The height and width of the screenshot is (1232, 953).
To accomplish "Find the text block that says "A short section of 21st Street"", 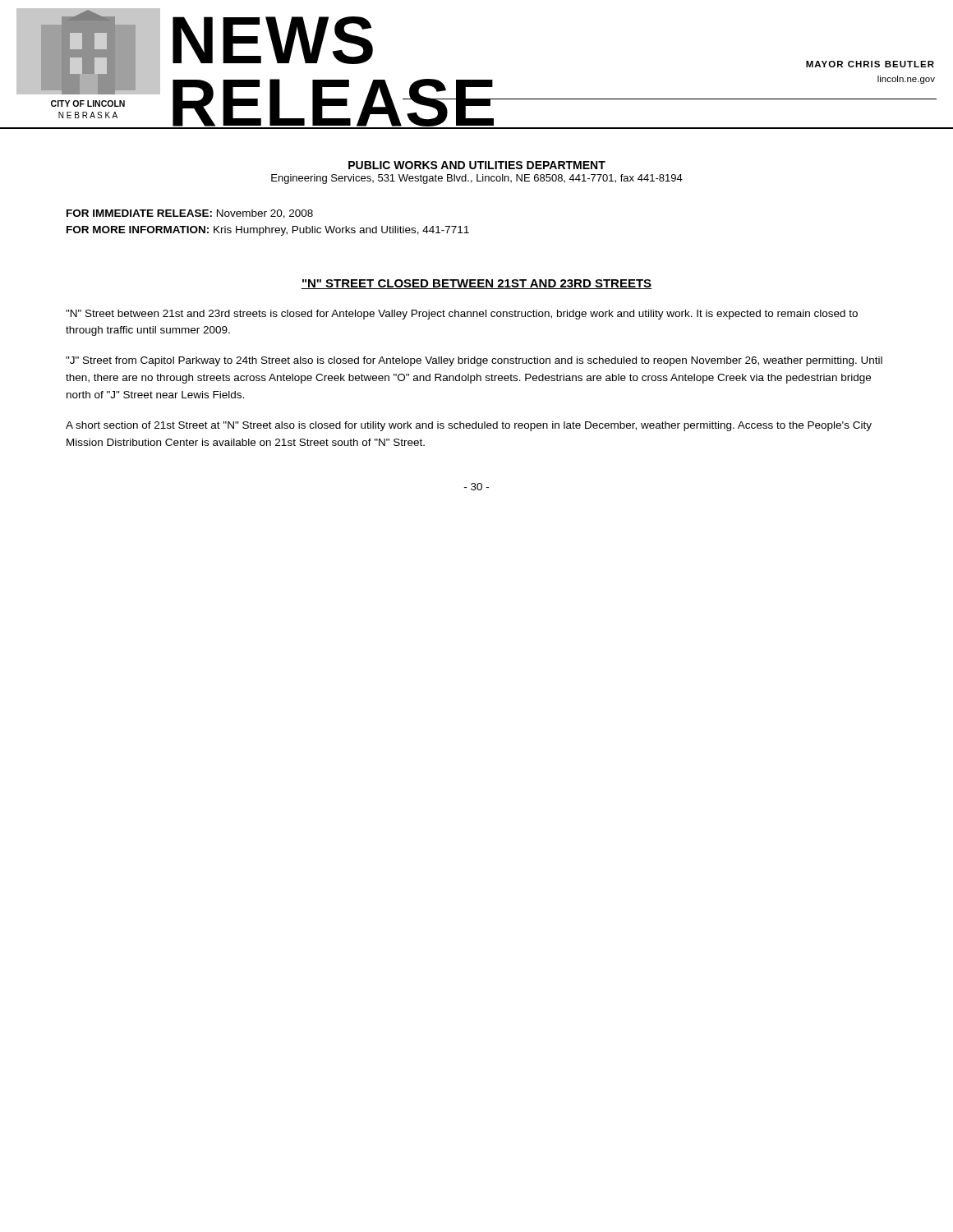I will click(x=469, y=434).
